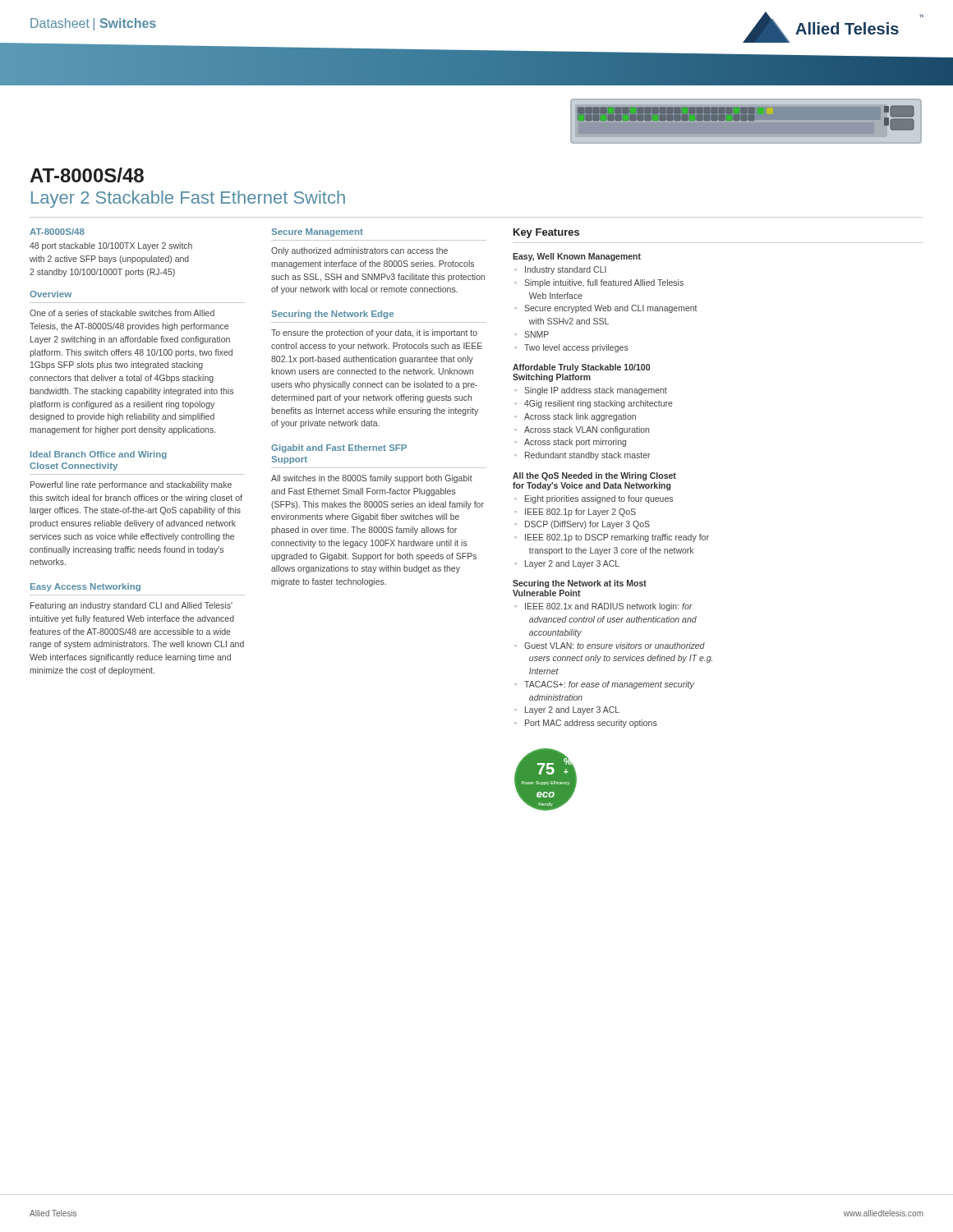
Task: Click on the block starting "◦Single IP address"
Action: coord(591,391)
